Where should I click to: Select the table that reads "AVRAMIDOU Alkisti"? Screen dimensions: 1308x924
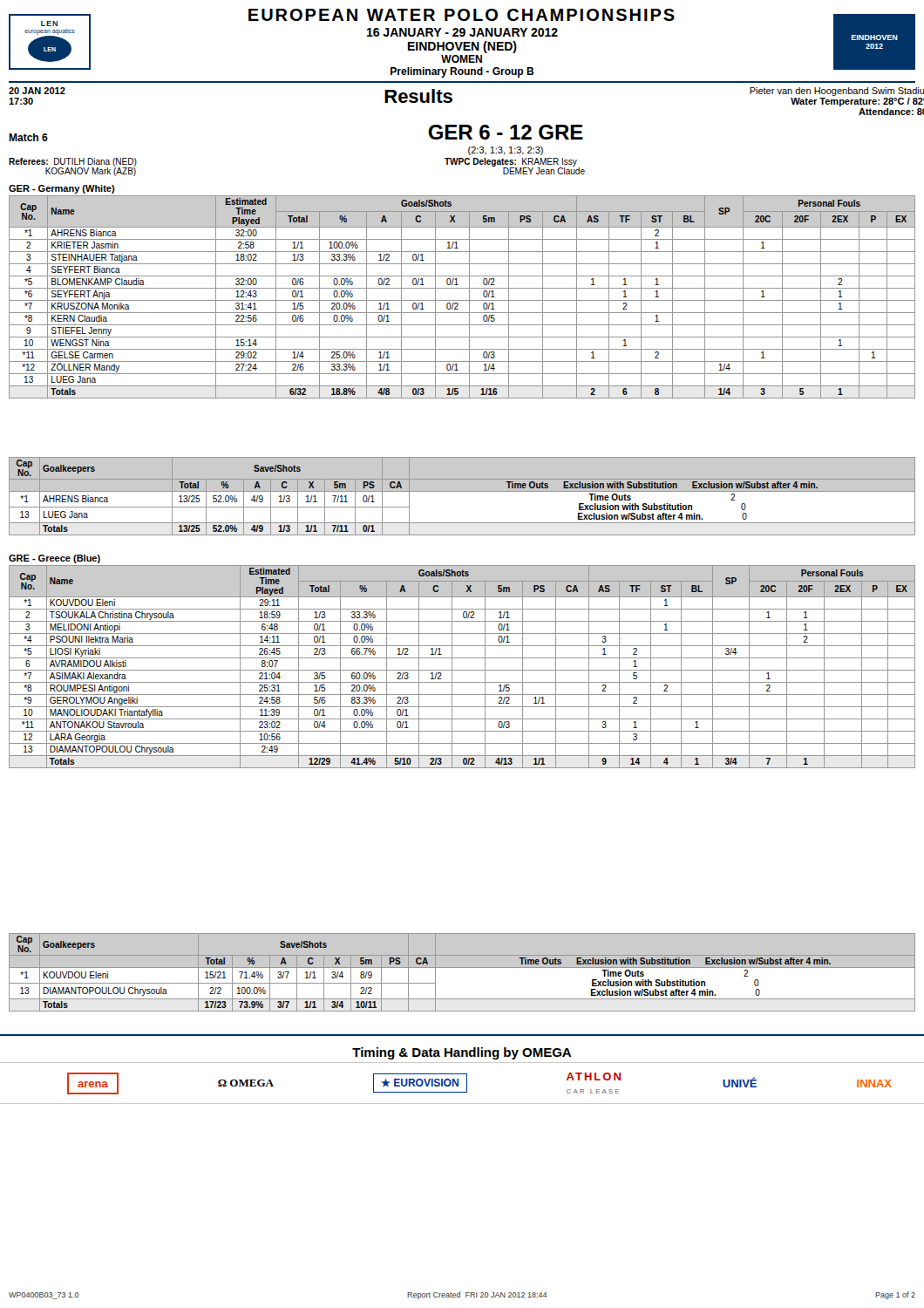pos(462,667)
